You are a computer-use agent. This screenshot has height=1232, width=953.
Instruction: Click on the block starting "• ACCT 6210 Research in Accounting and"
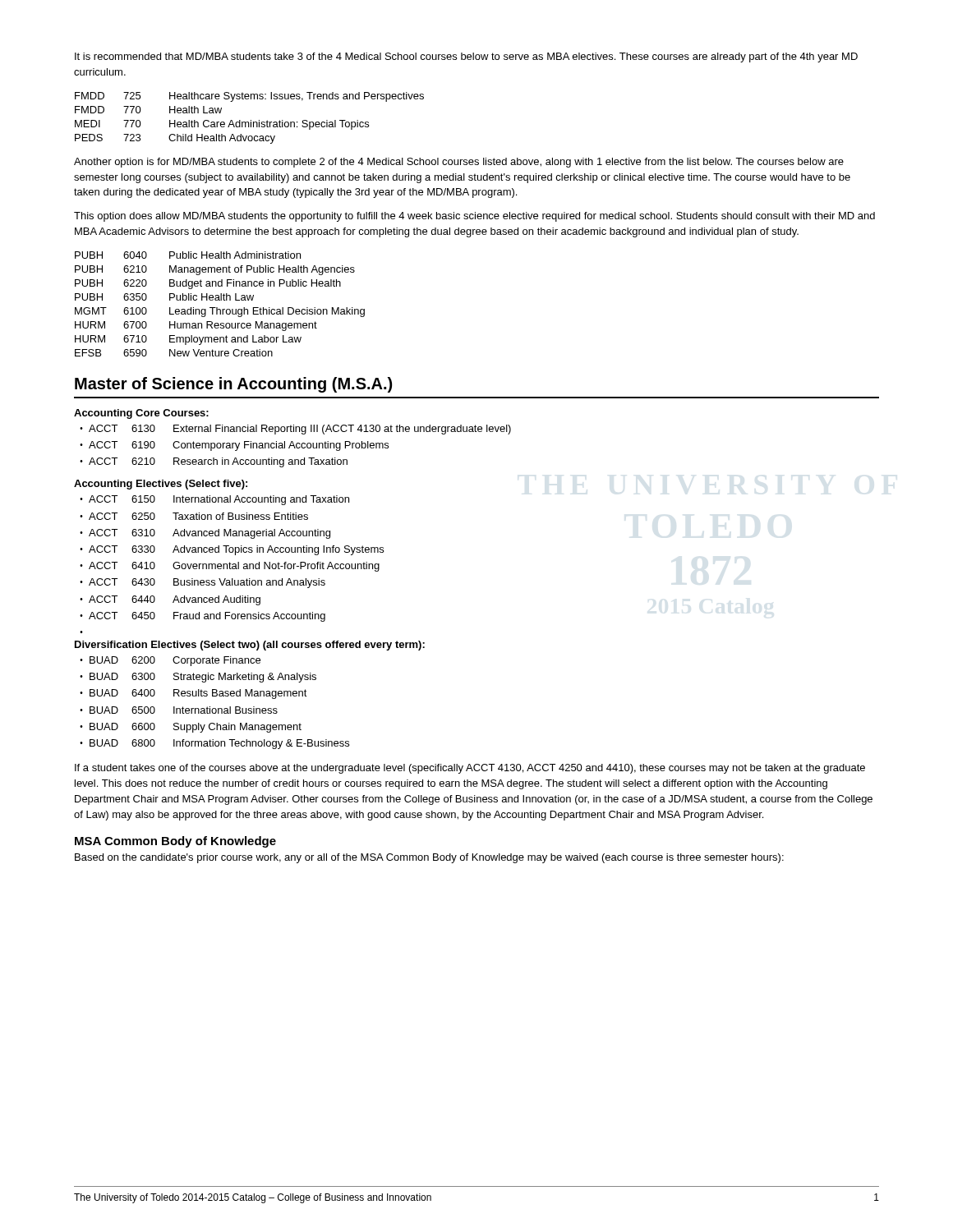[214, 462]
